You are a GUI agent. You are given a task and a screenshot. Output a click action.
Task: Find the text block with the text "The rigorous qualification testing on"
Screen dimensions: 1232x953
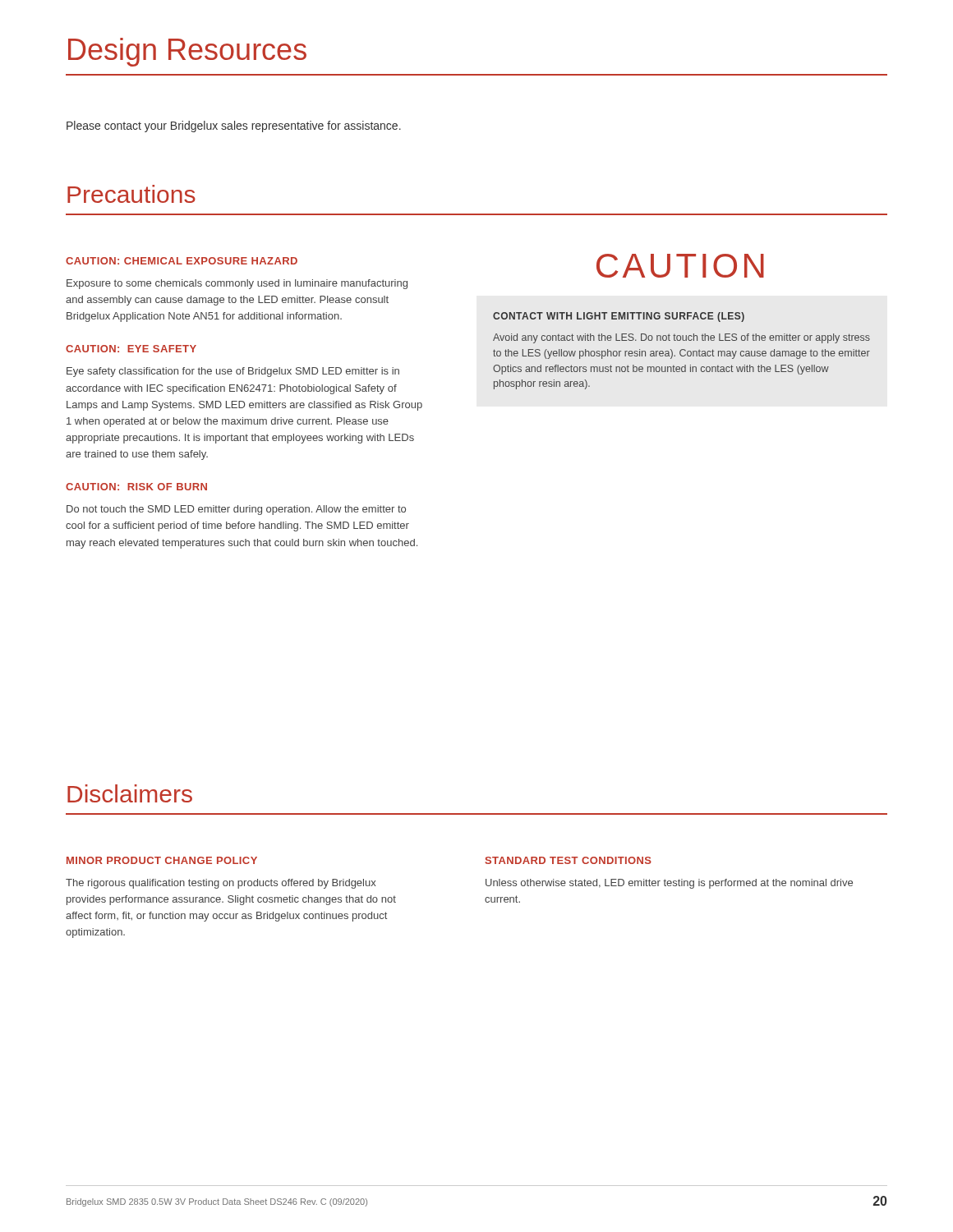click(242, 908)
